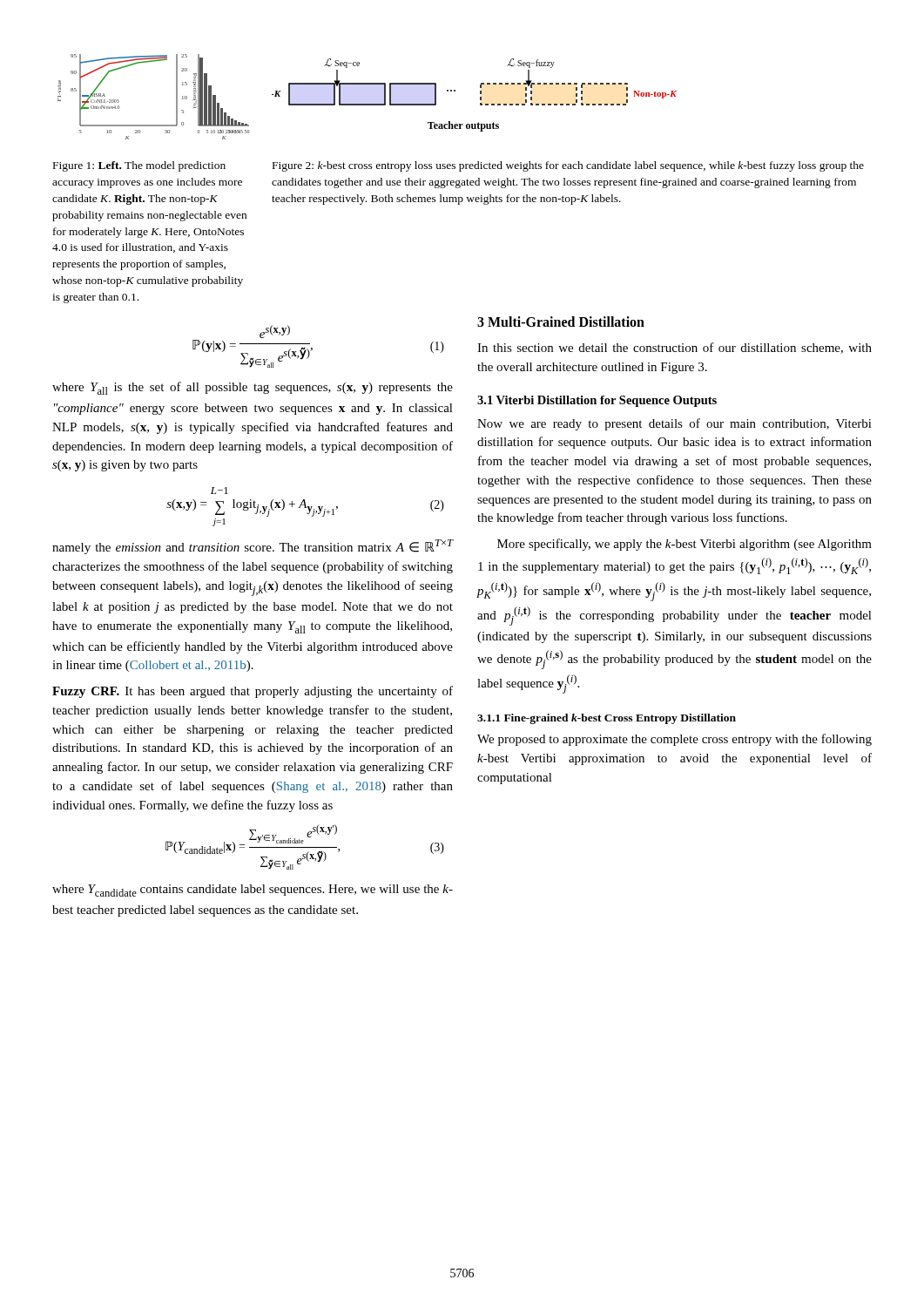This screenshot has height=1307, width=924.
Task: Click the formula that begins "s(x,y) = L−1 ∑ j=1 logitj,yj(x) +"
Action: pos(305,505)
